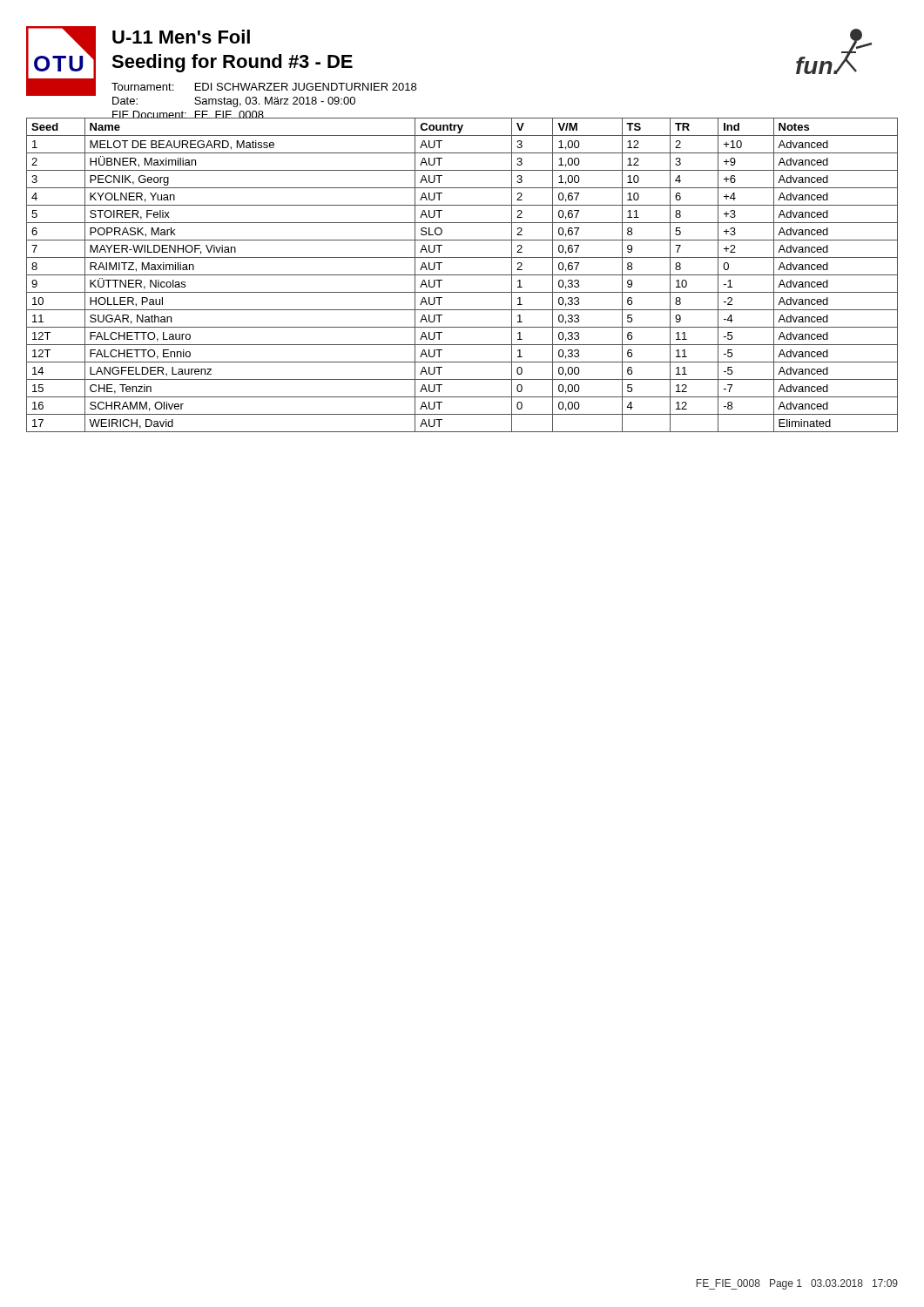This screenshot has width=924, height=1307.
Task: Find the region starting "U-11 Men's Foil"
Action: coord(181,37)
